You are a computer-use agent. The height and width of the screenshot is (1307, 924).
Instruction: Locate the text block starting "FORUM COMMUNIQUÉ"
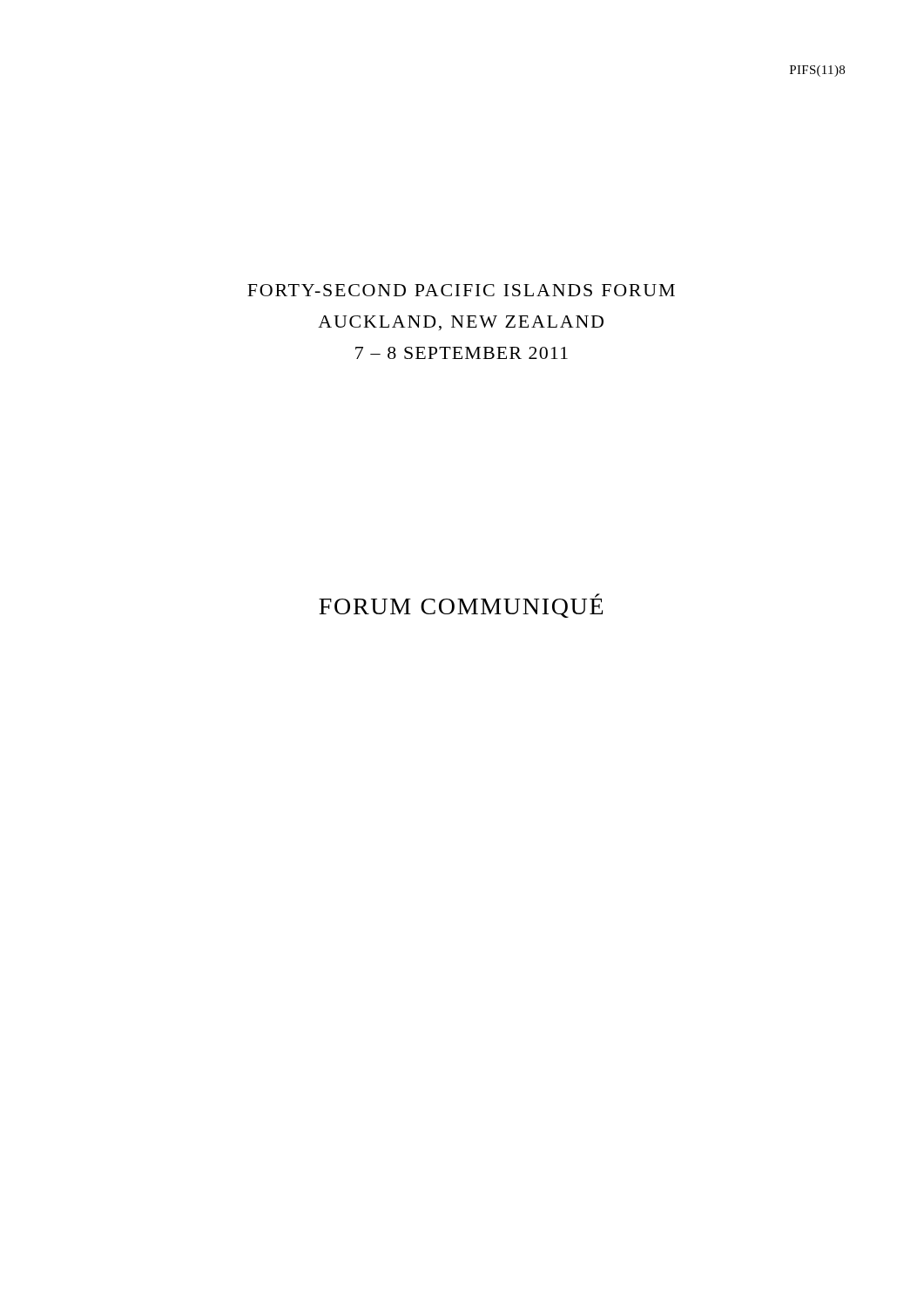[462, 606]
